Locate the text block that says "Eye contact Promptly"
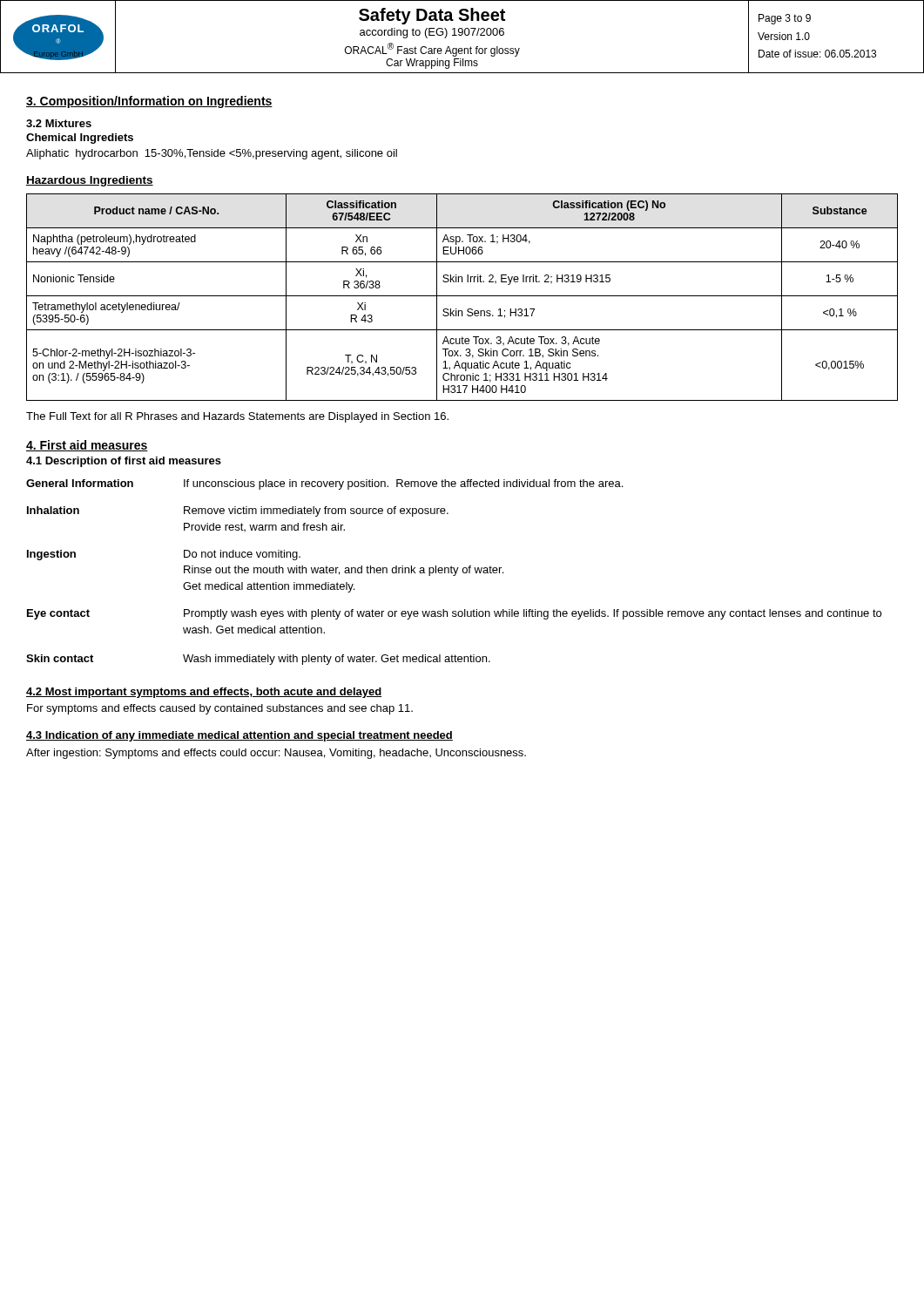 pyautogui.click(x=462, y=622)
